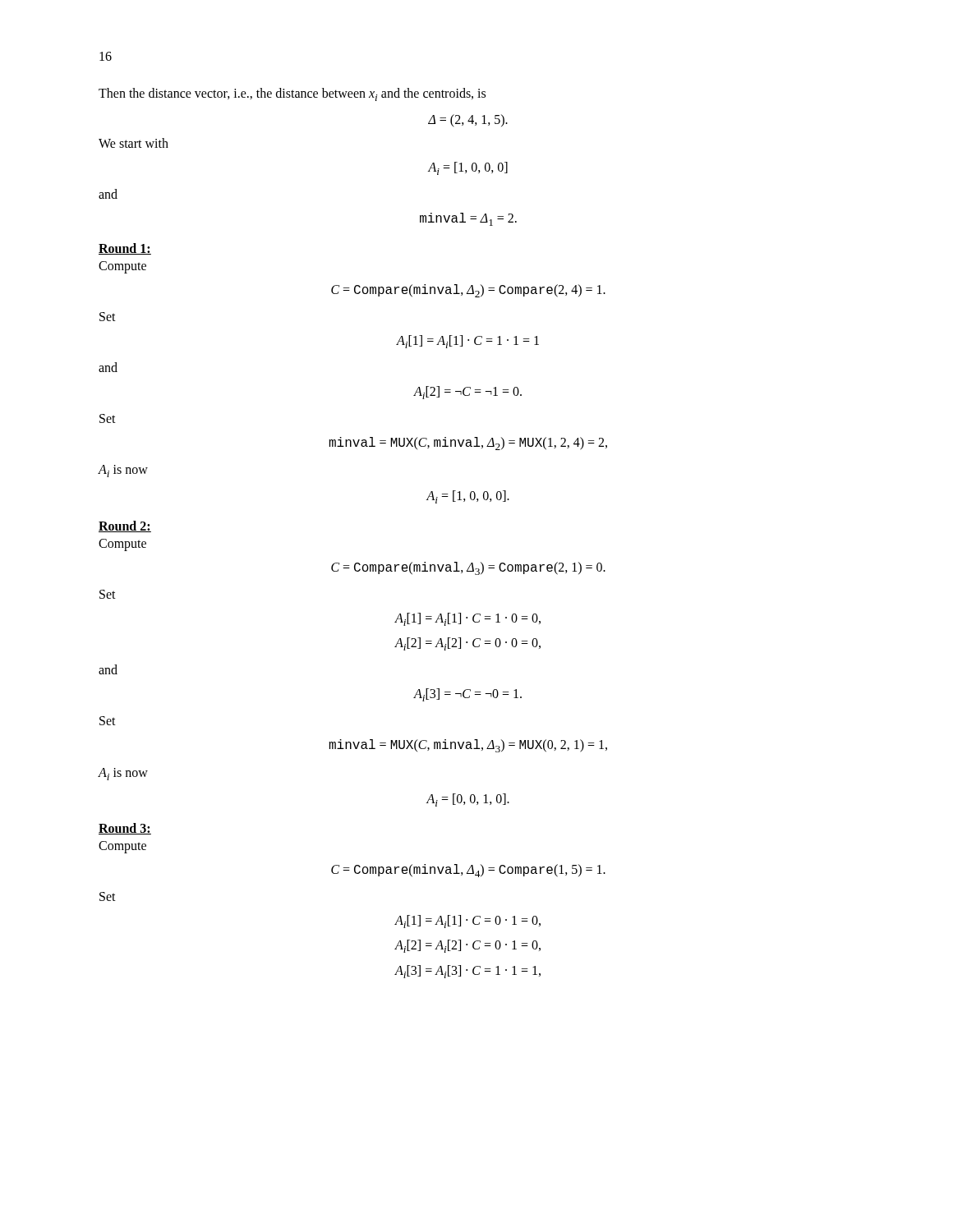Click on the block starting "Ai[3] = ¬C ="
The height and width of the screenshot is (1232, 953).
point(468,696)
